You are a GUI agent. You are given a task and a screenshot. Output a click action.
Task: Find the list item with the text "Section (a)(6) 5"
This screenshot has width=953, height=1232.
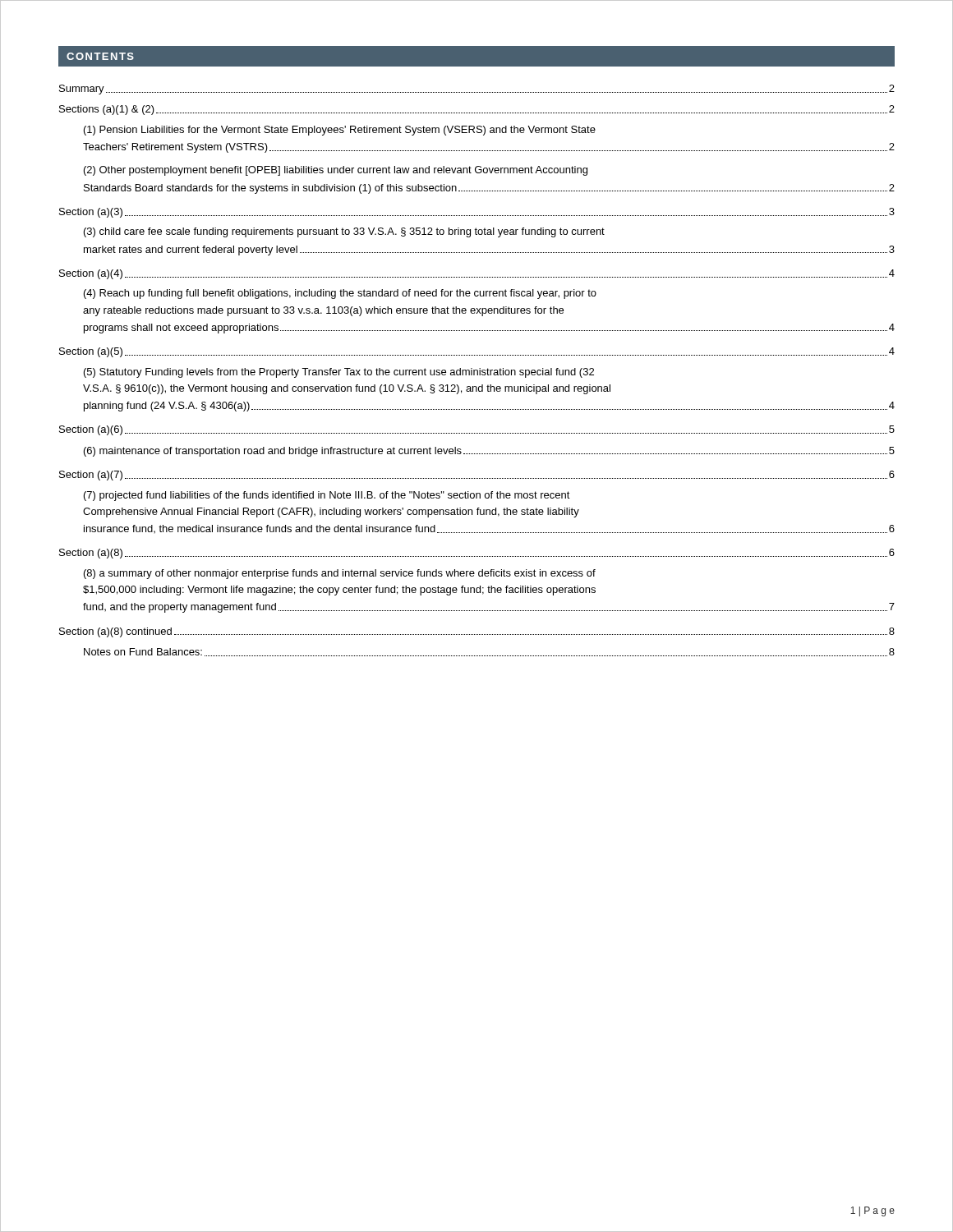pos(476,430)
